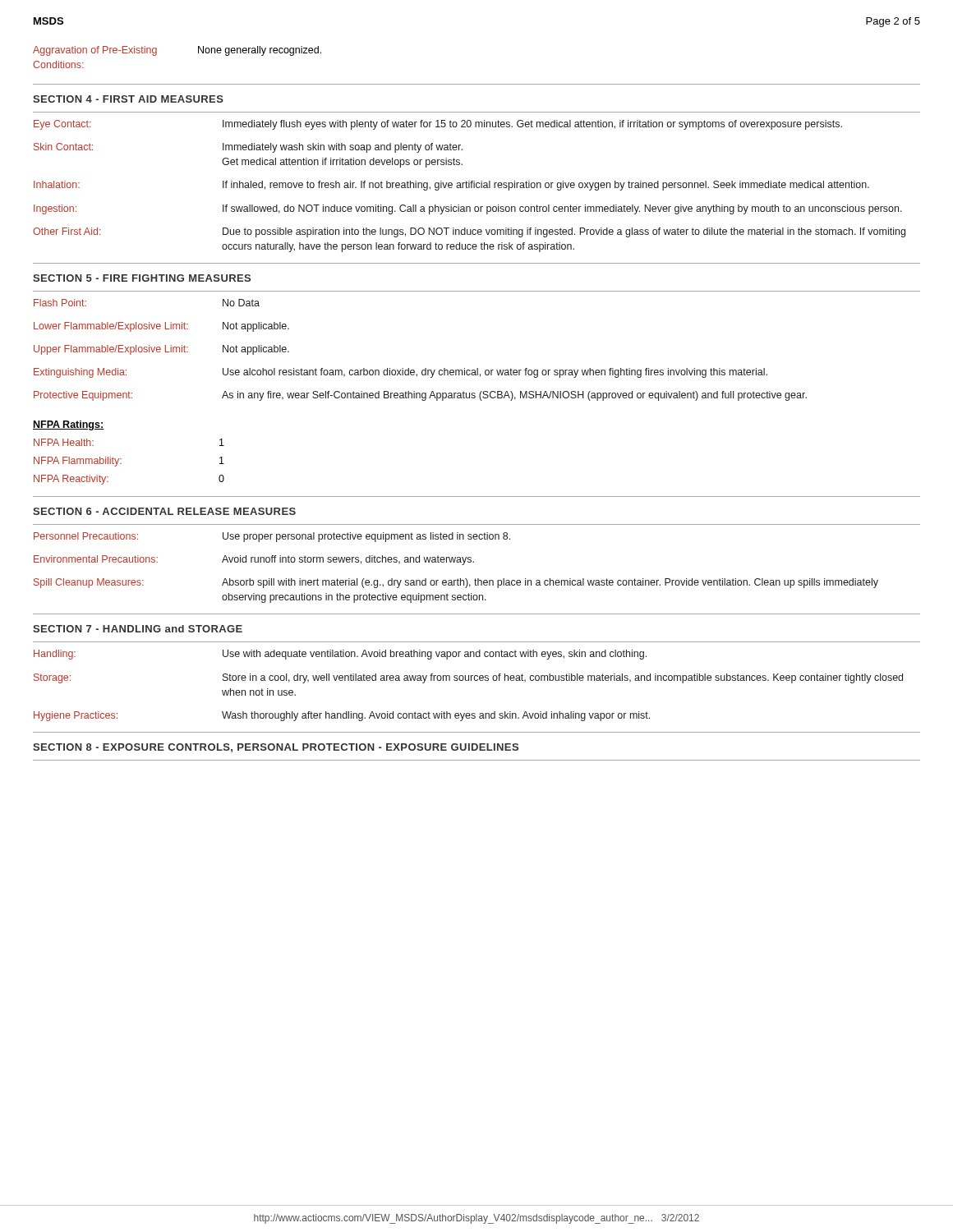Viewport: 953px width, 1232px height.
Task: Where is the passage that starts "Other First Aid:"?
Action: point(476,239)
